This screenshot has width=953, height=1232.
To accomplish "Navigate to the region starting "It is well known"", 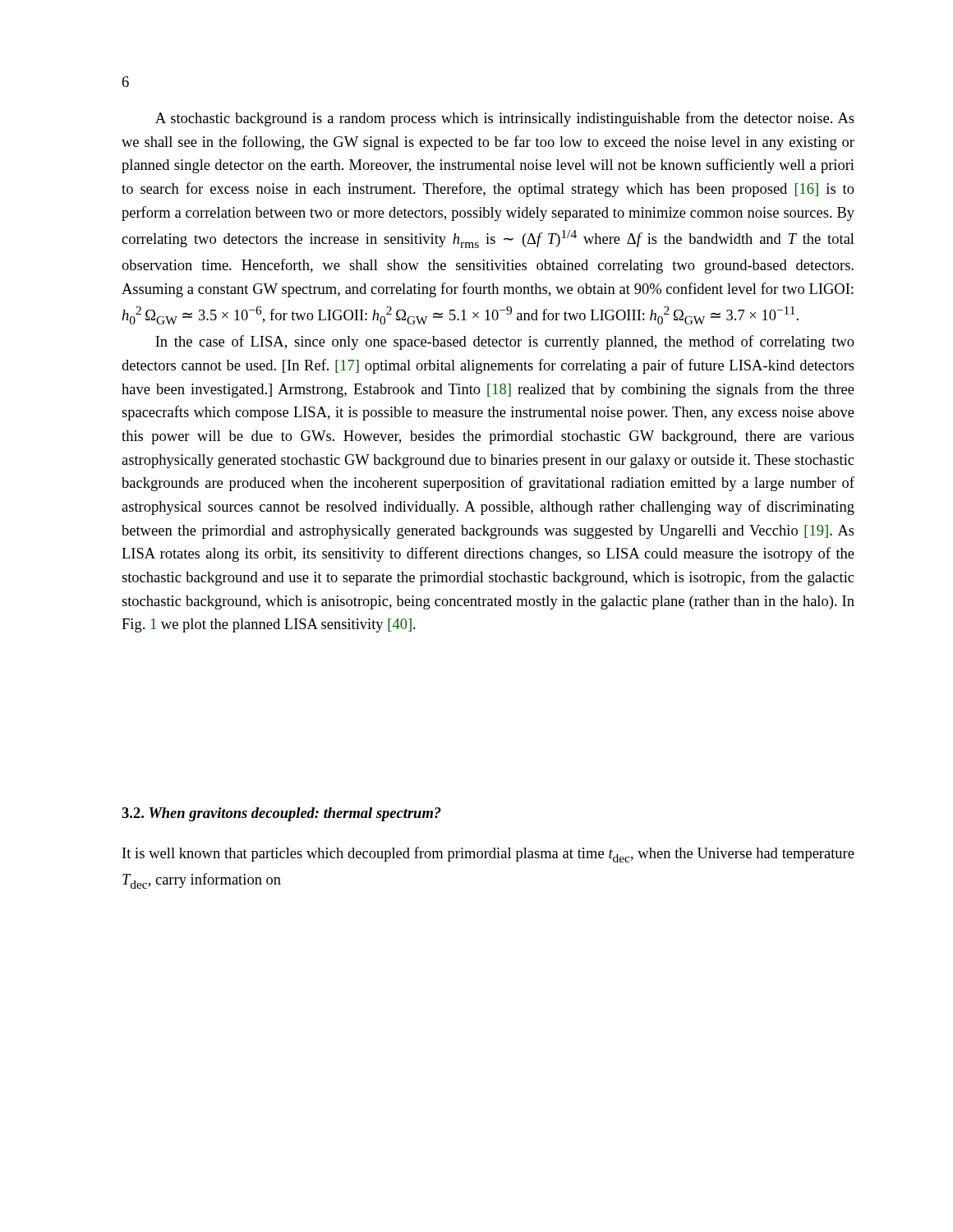I will point(488,868).
